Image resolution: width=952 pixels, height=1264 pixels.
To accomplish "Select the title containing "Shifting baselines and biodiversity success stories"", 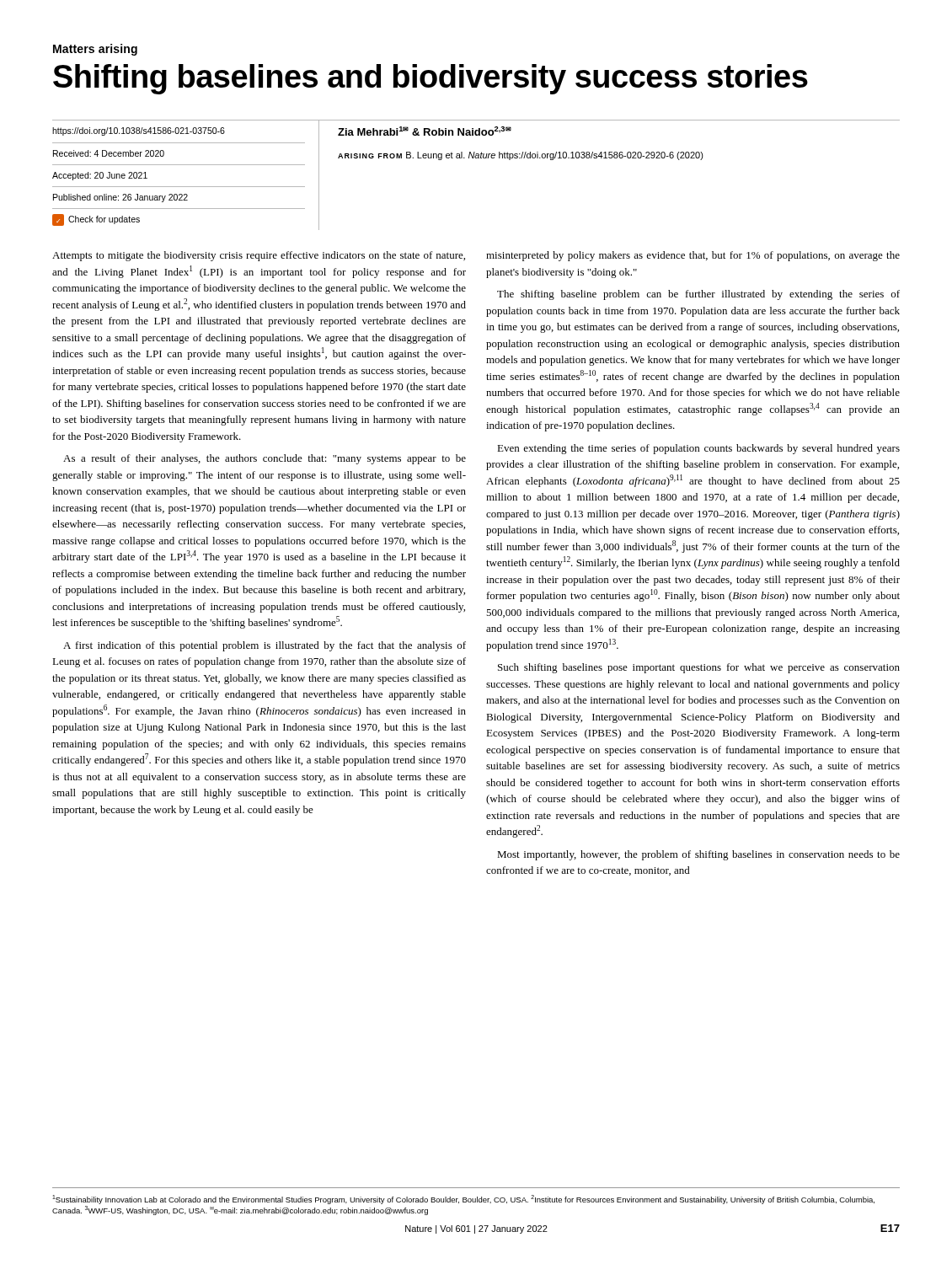I will (430, 77).
